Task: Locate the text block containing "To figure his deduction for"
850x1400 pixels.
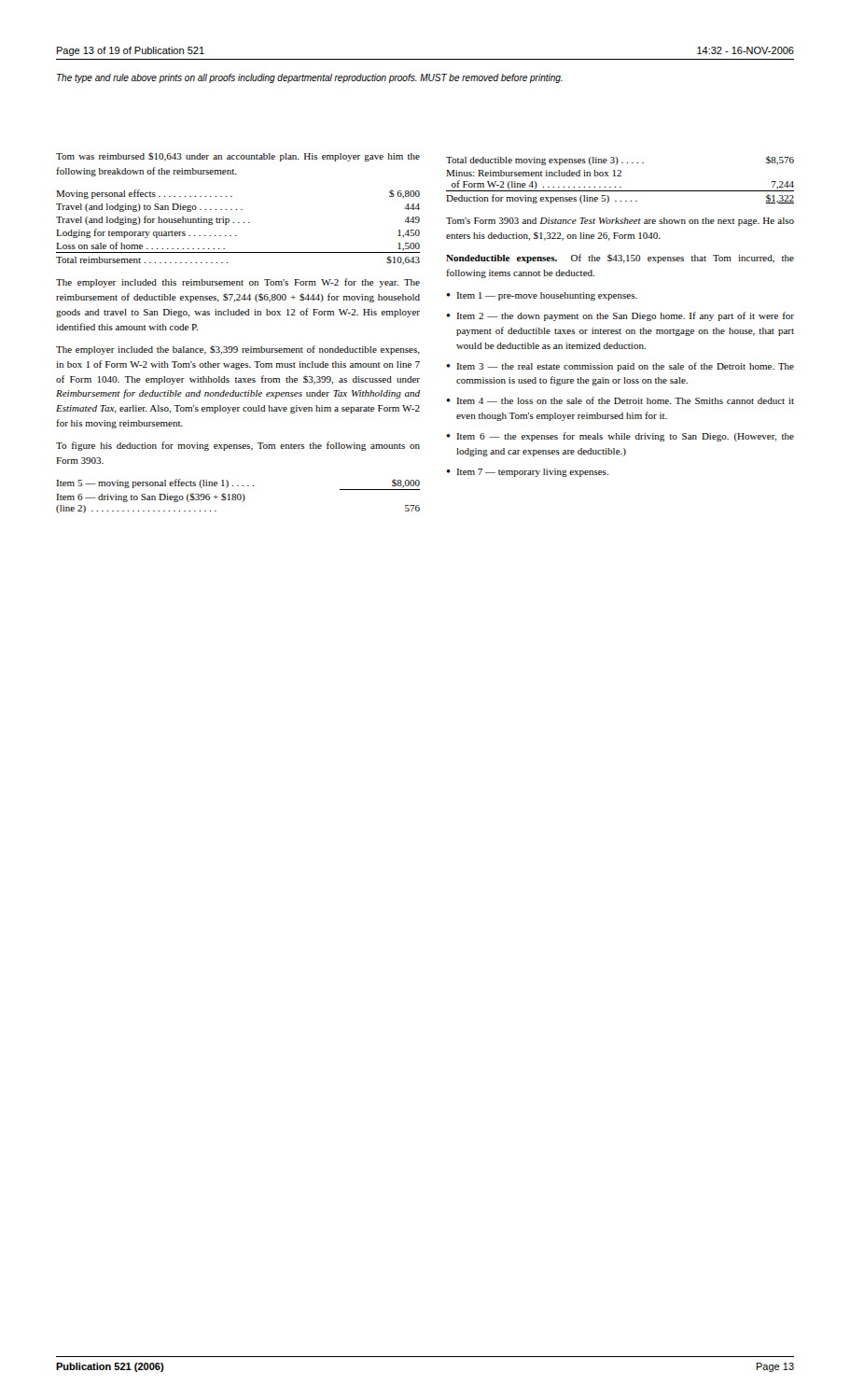Action: tap(238, 454)
